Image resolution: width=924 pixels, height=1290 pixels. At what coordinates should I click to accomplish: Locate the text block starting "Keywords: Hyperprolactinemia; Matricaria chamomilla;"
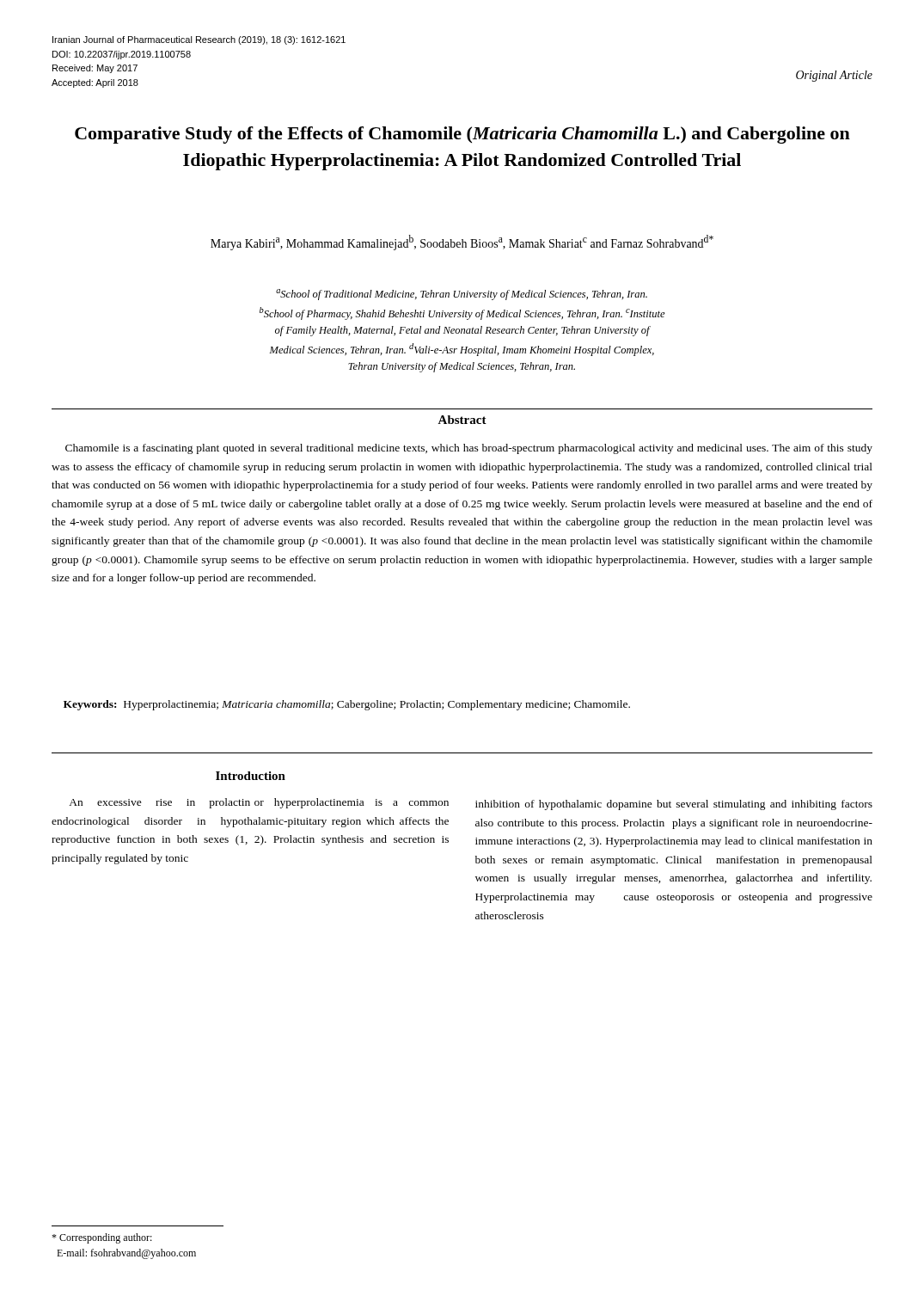341,704
